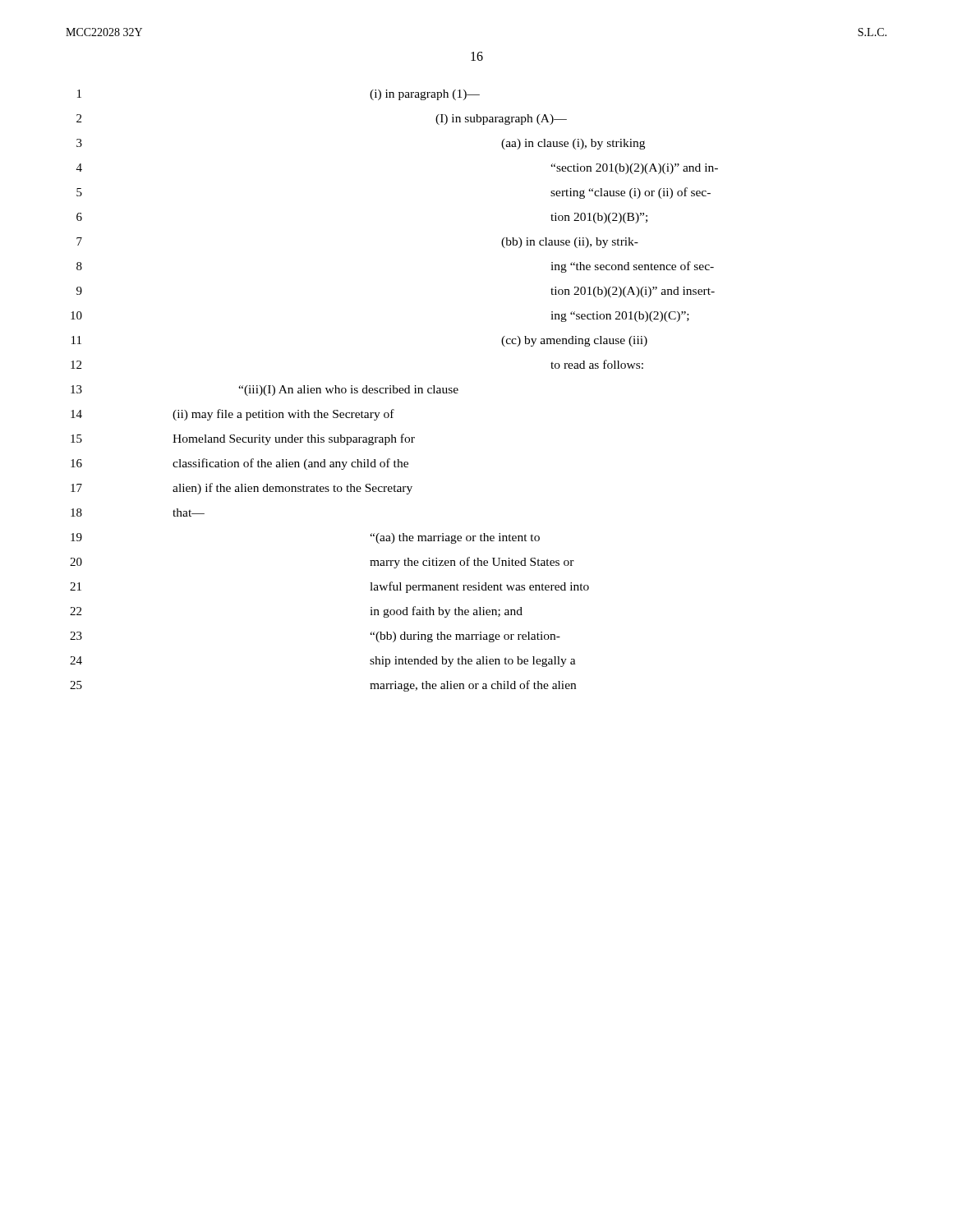Viewport: 953px width, 1232px height.
Task: Point to the passage starting "24 ship intended by the alien"
Action: coord(476,660)
